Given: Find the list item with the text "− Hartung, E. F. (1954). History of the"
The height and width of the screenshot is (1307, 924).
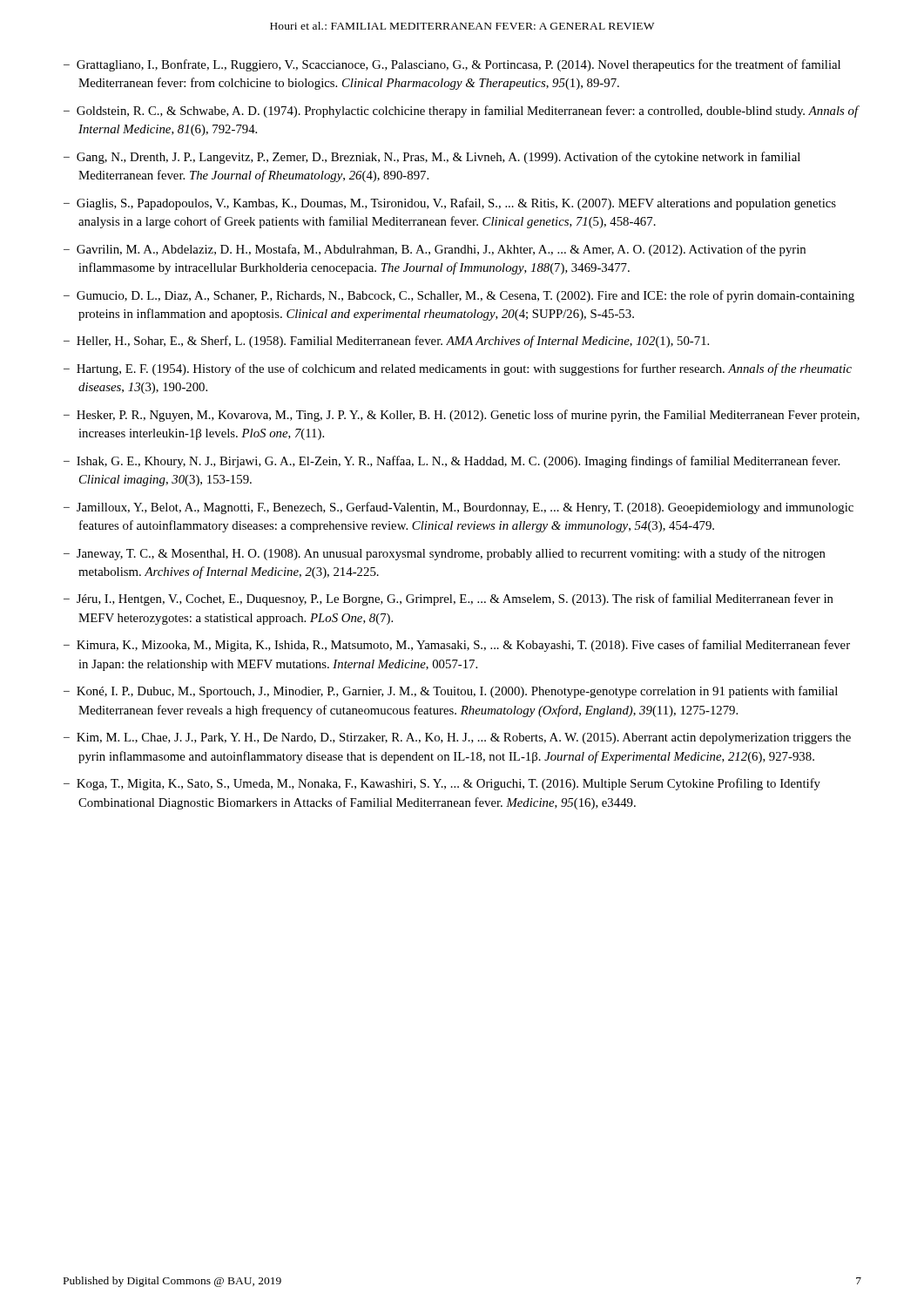Looking at the screenshot, I should (457, 378).
